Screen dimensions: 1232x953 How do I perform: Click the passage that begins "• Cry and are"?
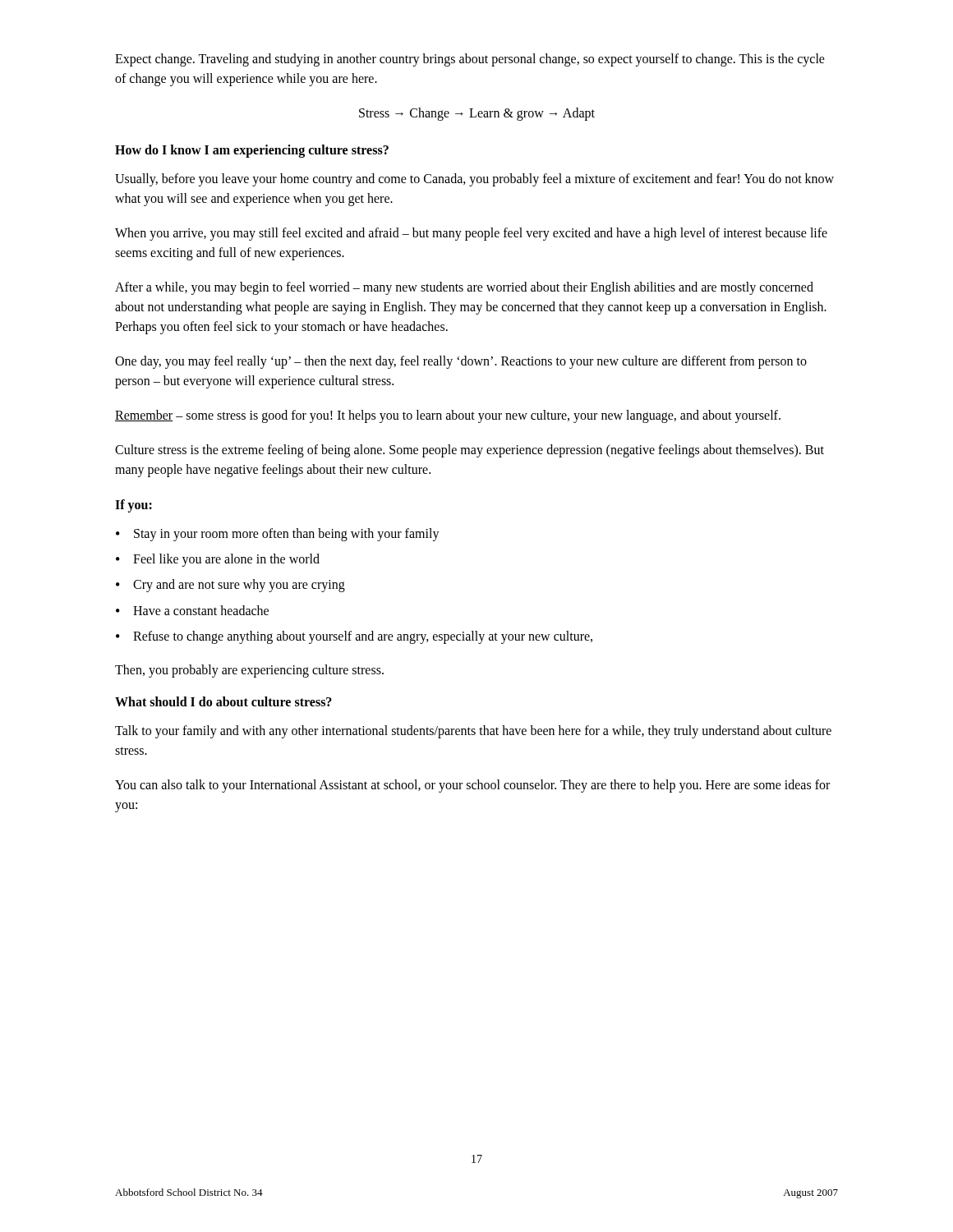(230, 586)
